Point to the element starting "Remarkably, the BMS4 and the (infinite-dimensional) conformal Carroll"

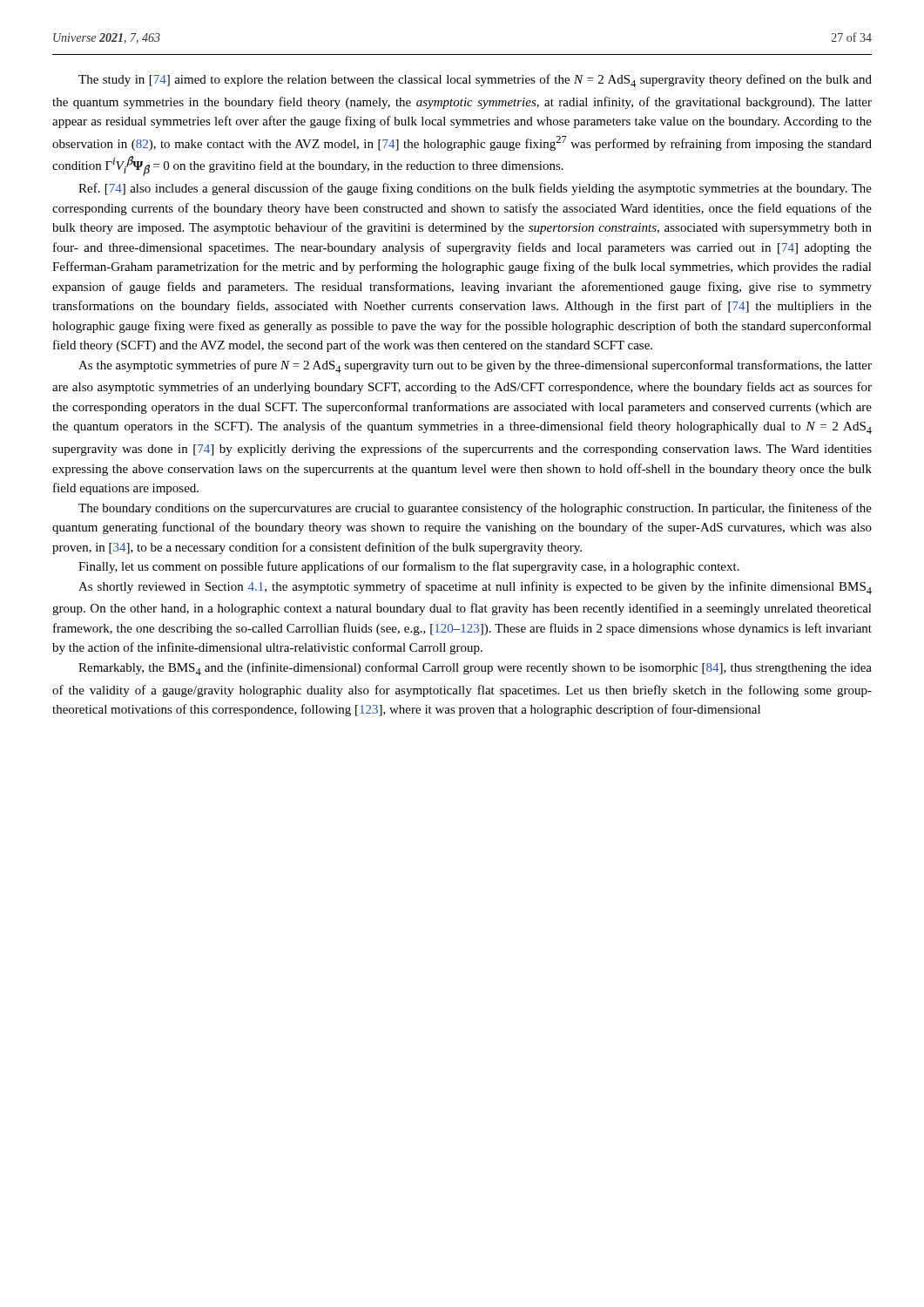462,688
